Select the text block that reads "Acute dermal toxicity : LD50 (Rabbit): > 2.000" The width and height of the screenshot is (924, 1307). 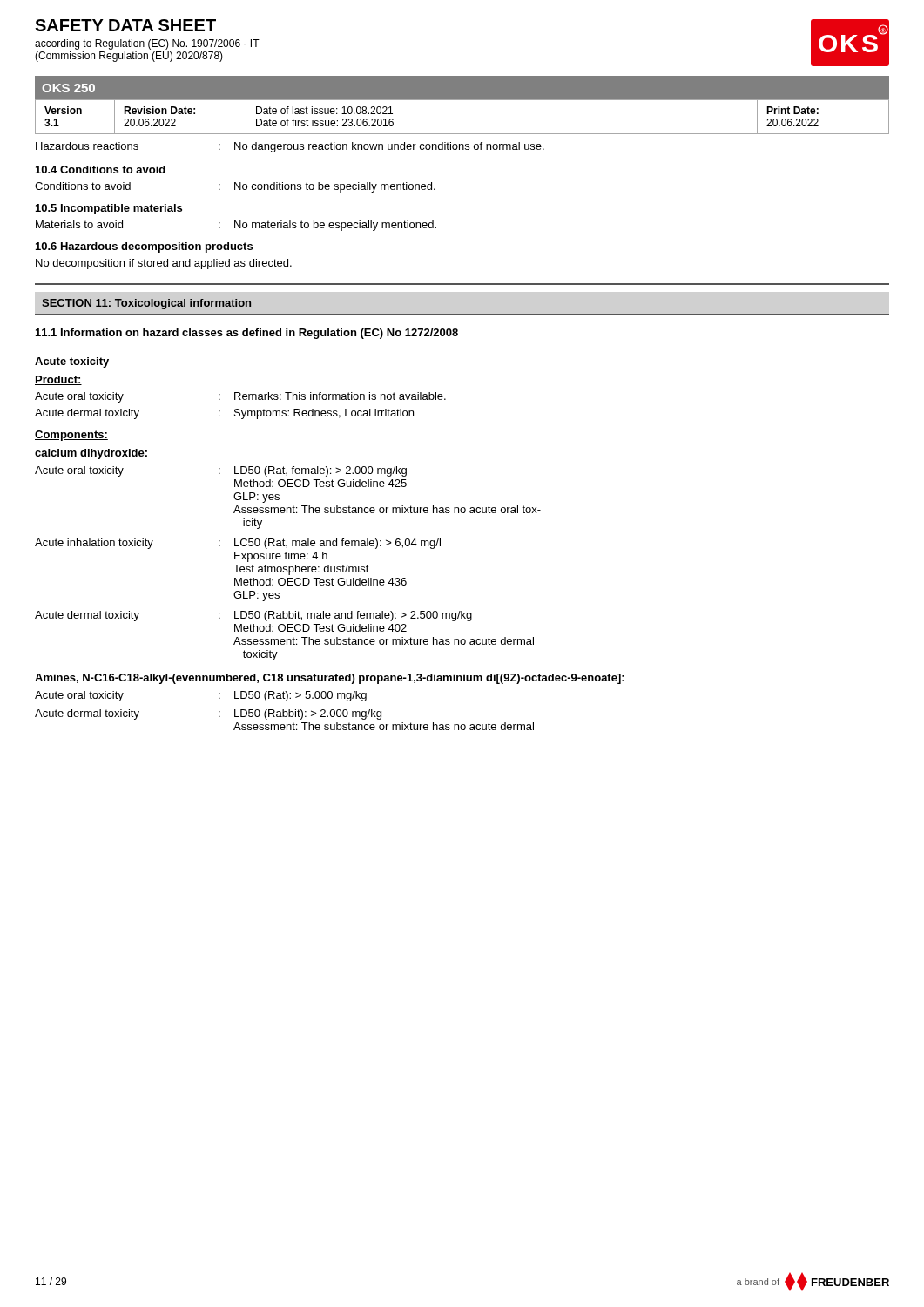[462, 720]
